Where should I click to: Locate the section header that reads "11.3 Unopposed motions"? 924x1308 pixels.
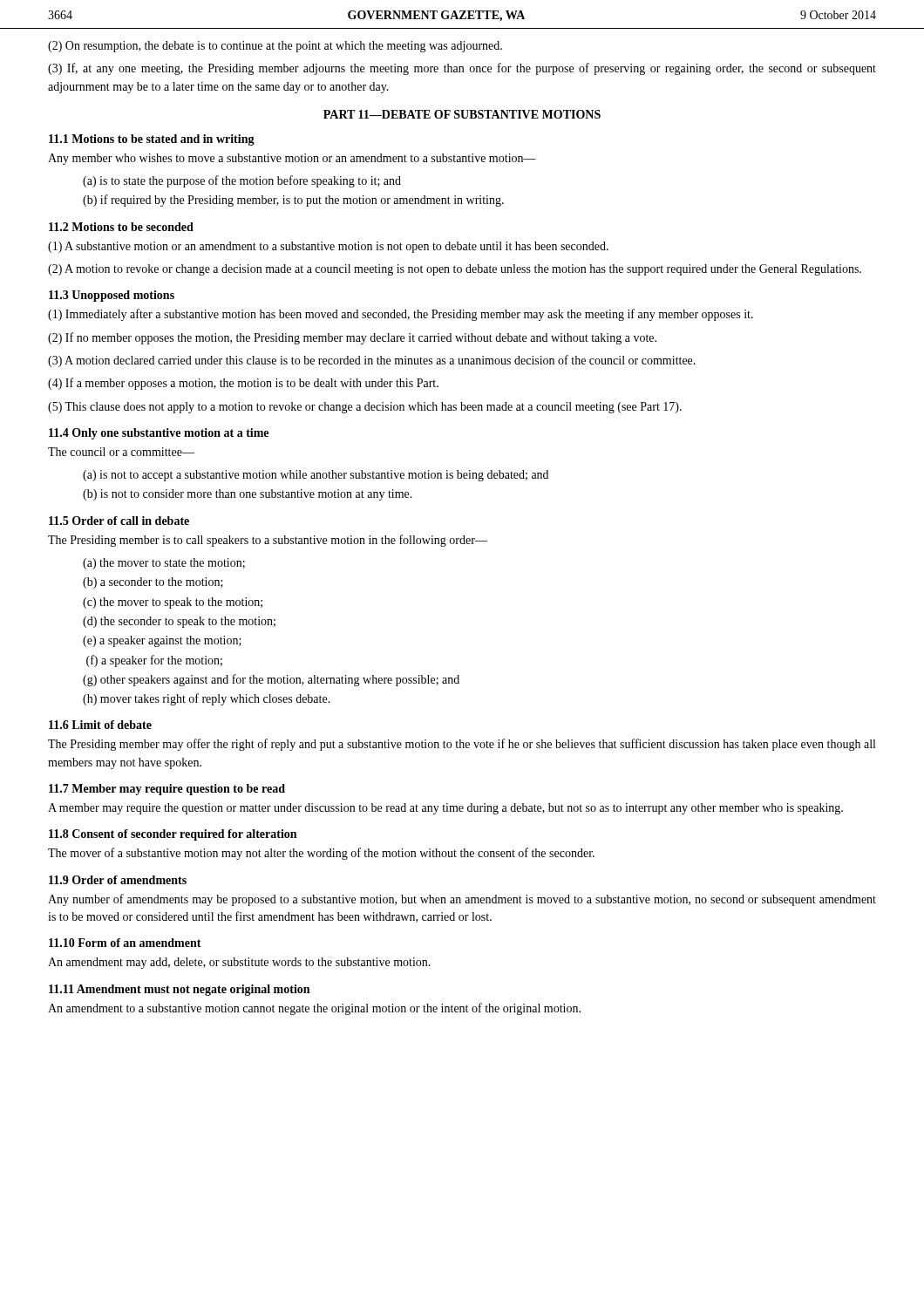tap(111, 295)
